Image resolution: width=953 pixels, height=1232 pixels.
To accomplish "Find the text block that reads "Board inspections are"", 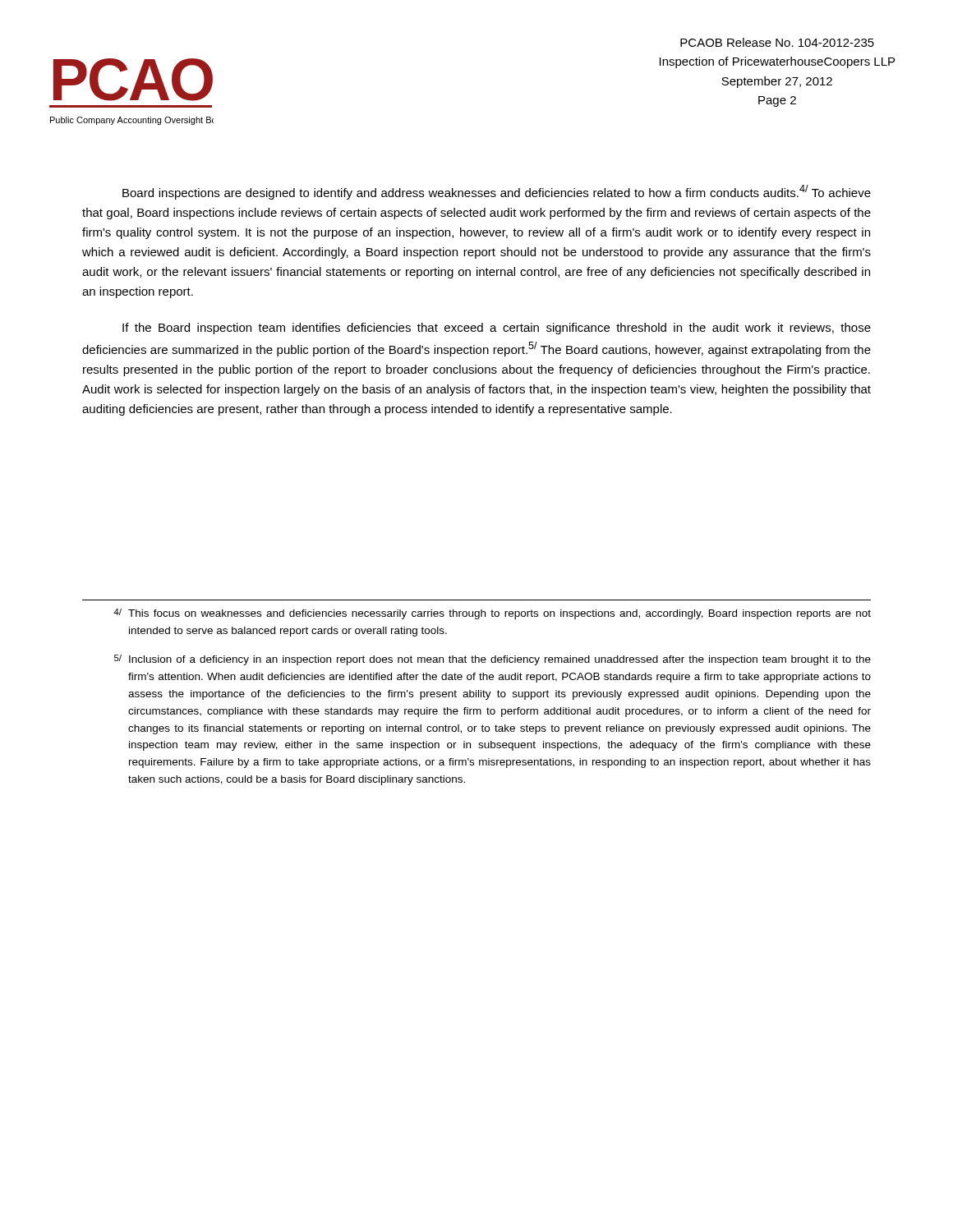I will tap(476, 241).
